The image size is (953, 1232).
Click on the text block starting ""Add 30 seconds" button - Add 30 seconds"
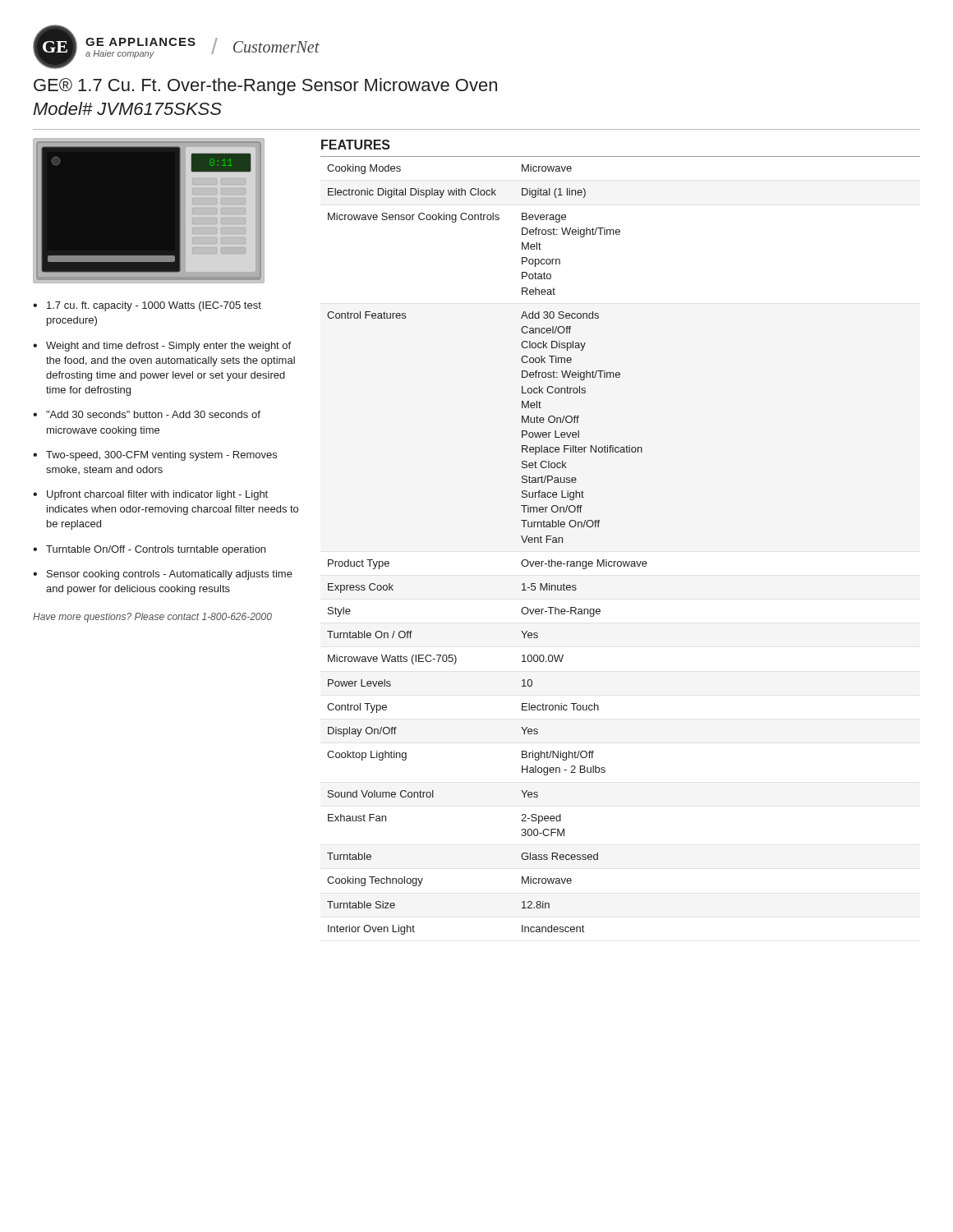point(153,422)
